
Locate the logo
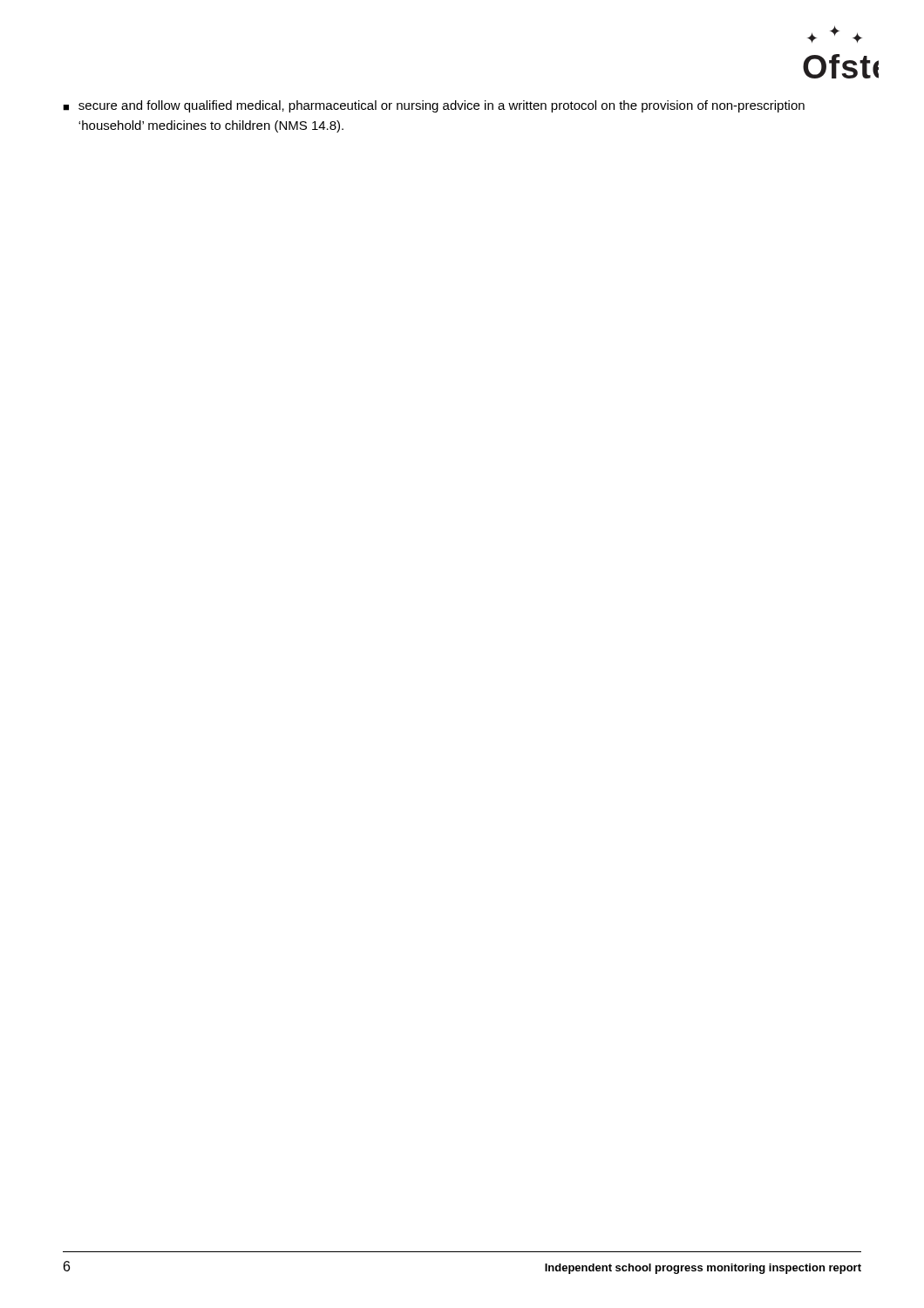coord(840,57)
